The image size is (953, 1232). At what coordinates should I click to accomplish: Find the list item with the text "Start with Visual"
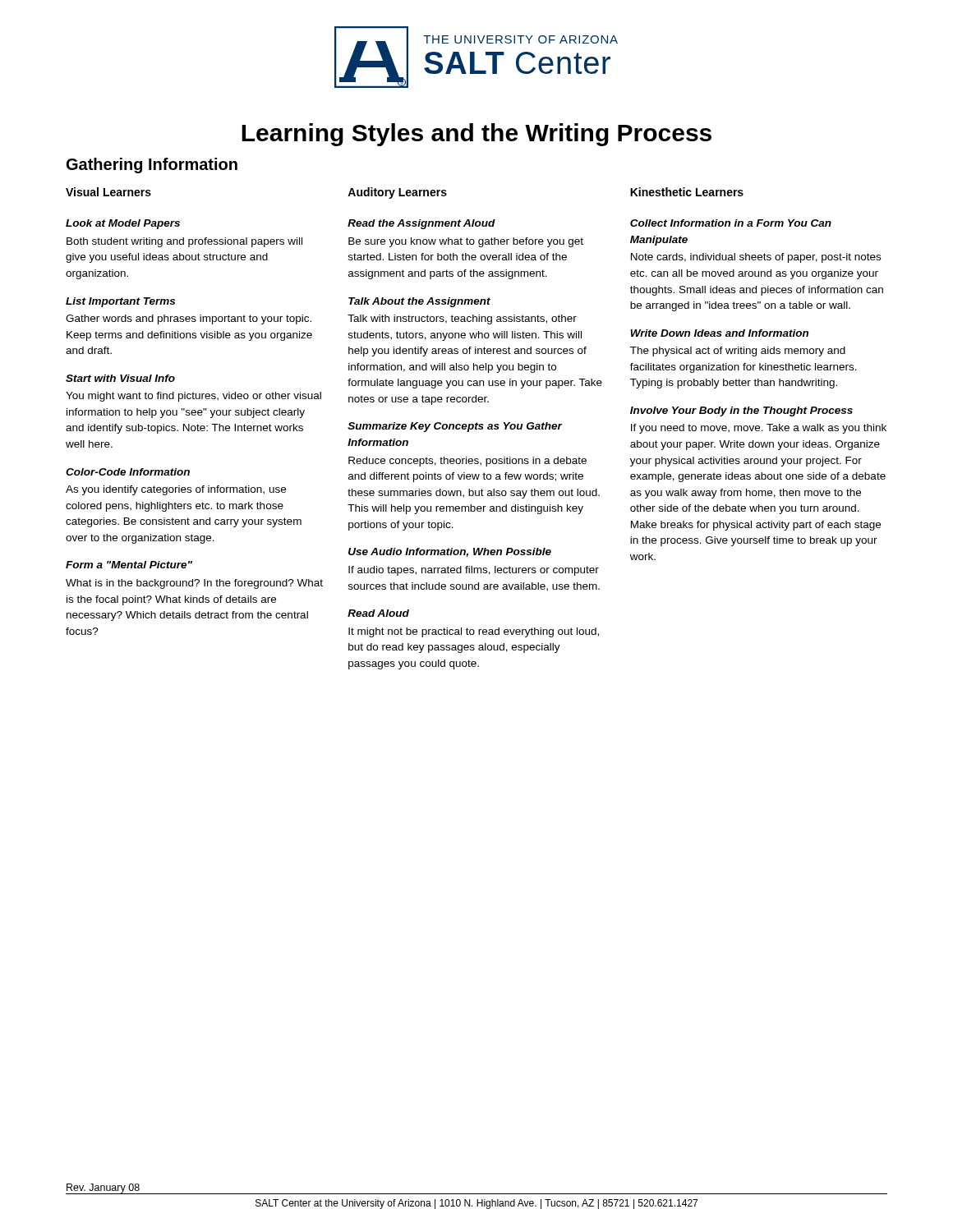click(194, 411)
